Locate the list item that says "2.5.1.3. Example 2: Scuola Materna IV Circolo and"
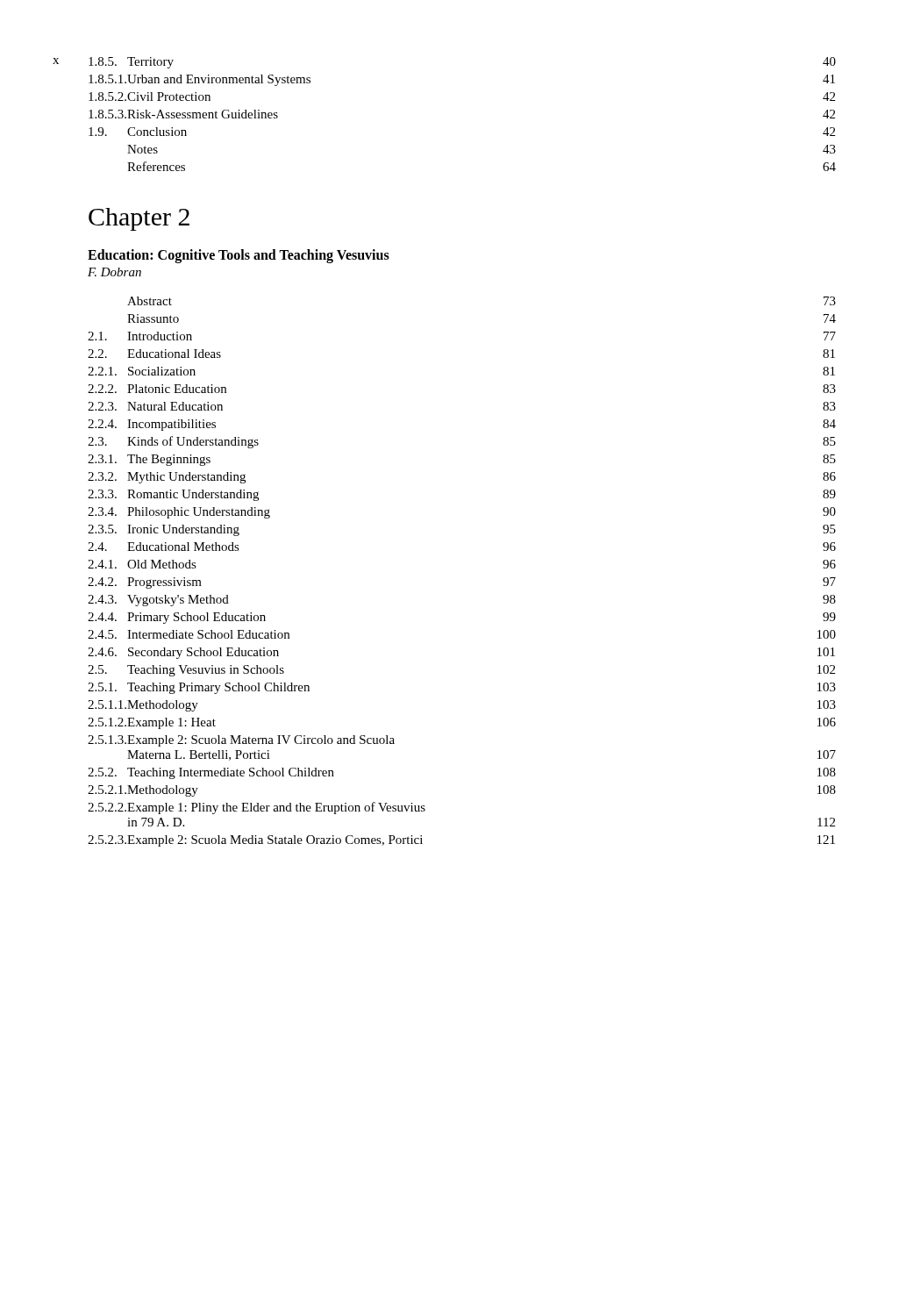 point(241,741)
